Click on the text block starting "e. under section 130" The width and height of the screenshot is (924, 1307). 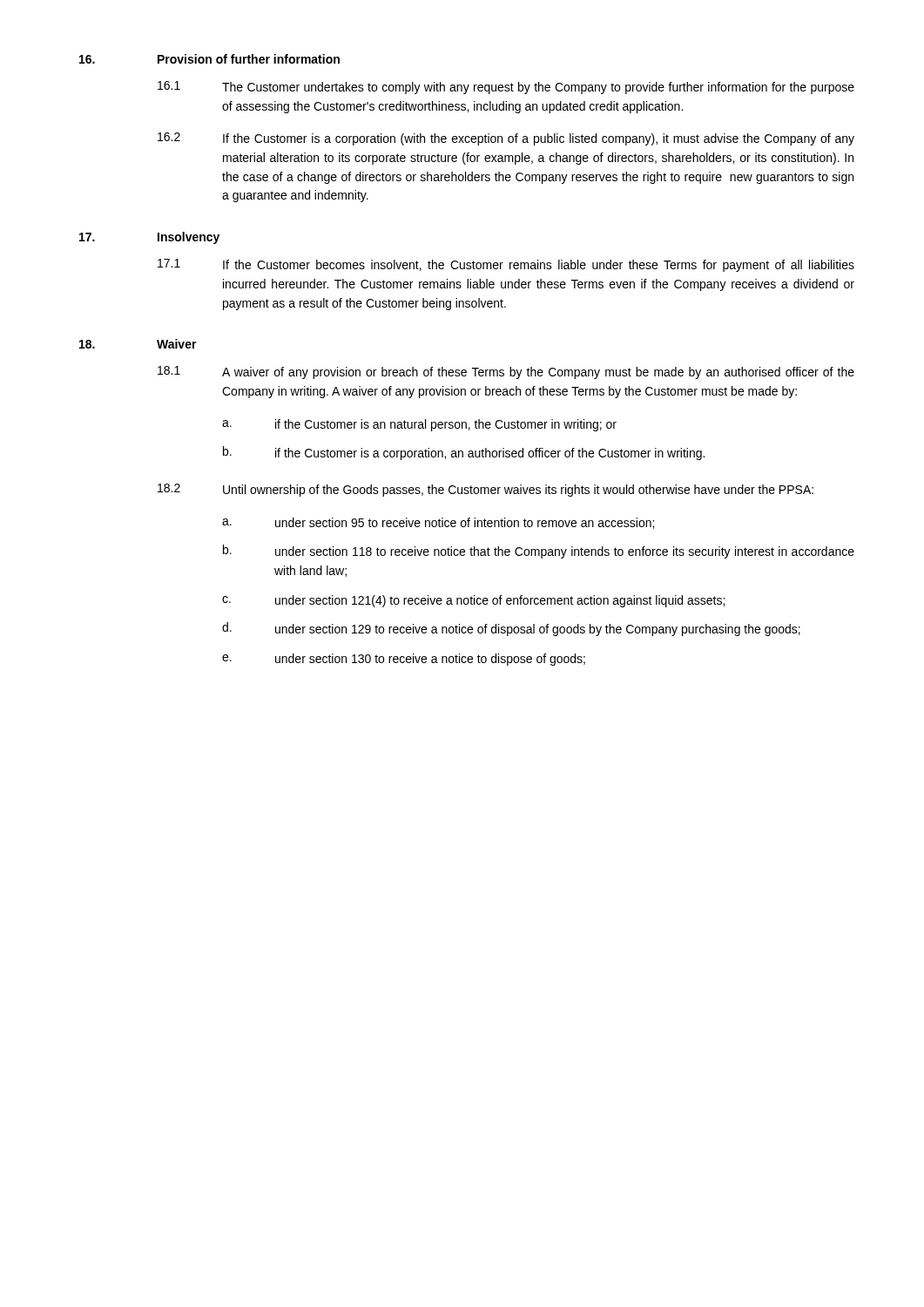click(x=538, y=660)
